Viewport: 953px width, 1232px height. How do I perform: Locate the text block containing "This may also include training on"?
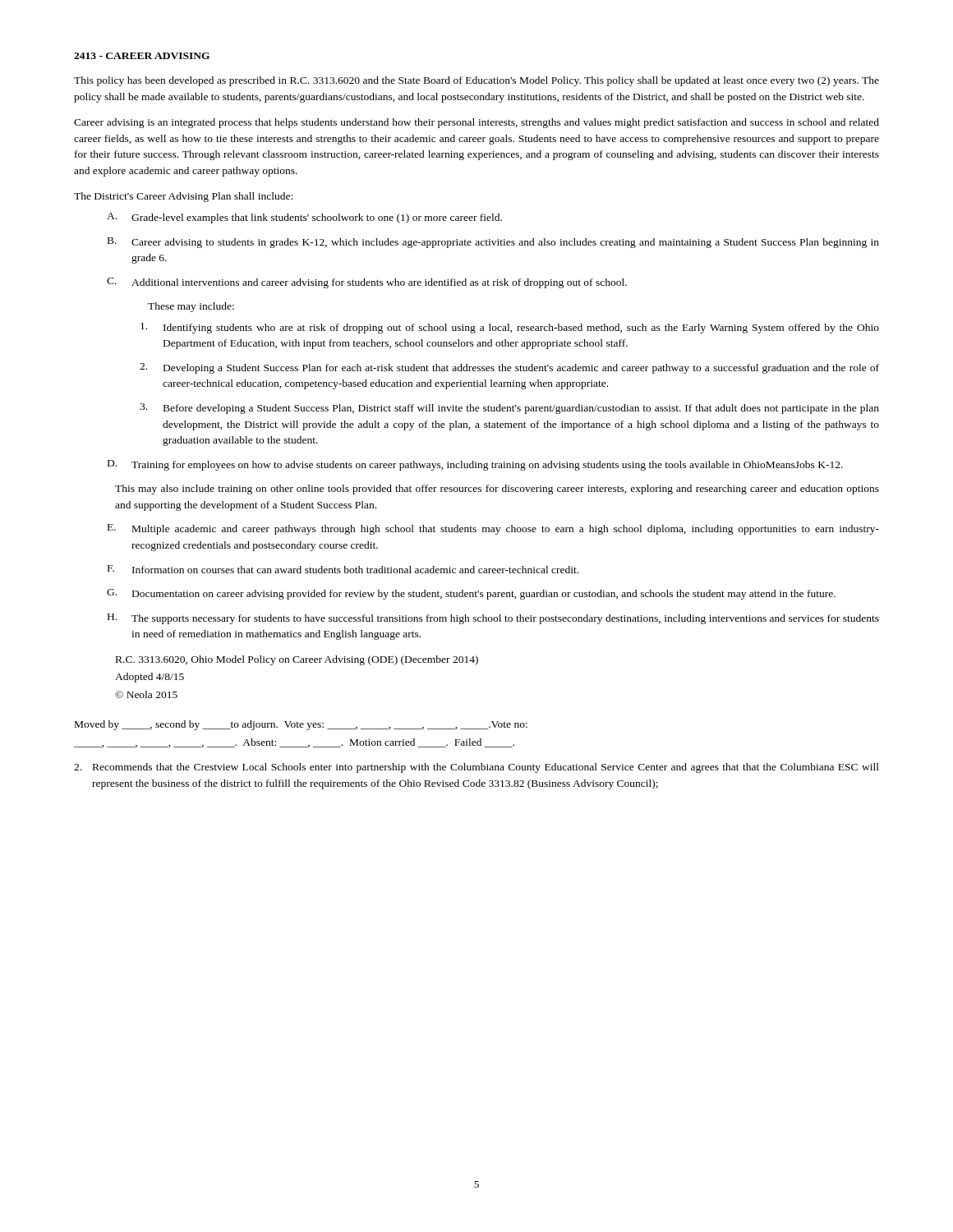pos(497,496)
